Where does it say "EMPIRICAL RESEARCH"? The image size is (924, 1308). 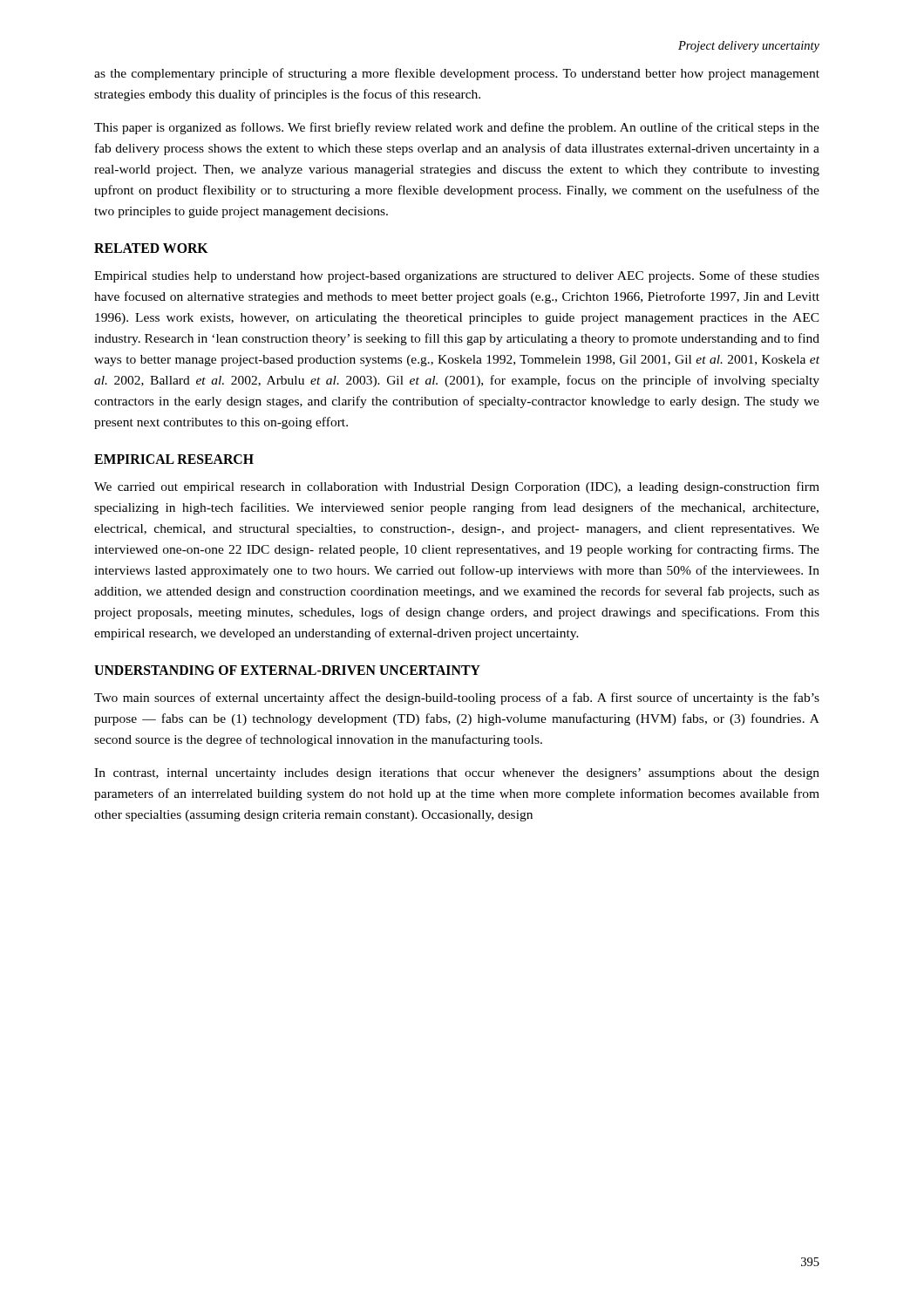(174, 459)
